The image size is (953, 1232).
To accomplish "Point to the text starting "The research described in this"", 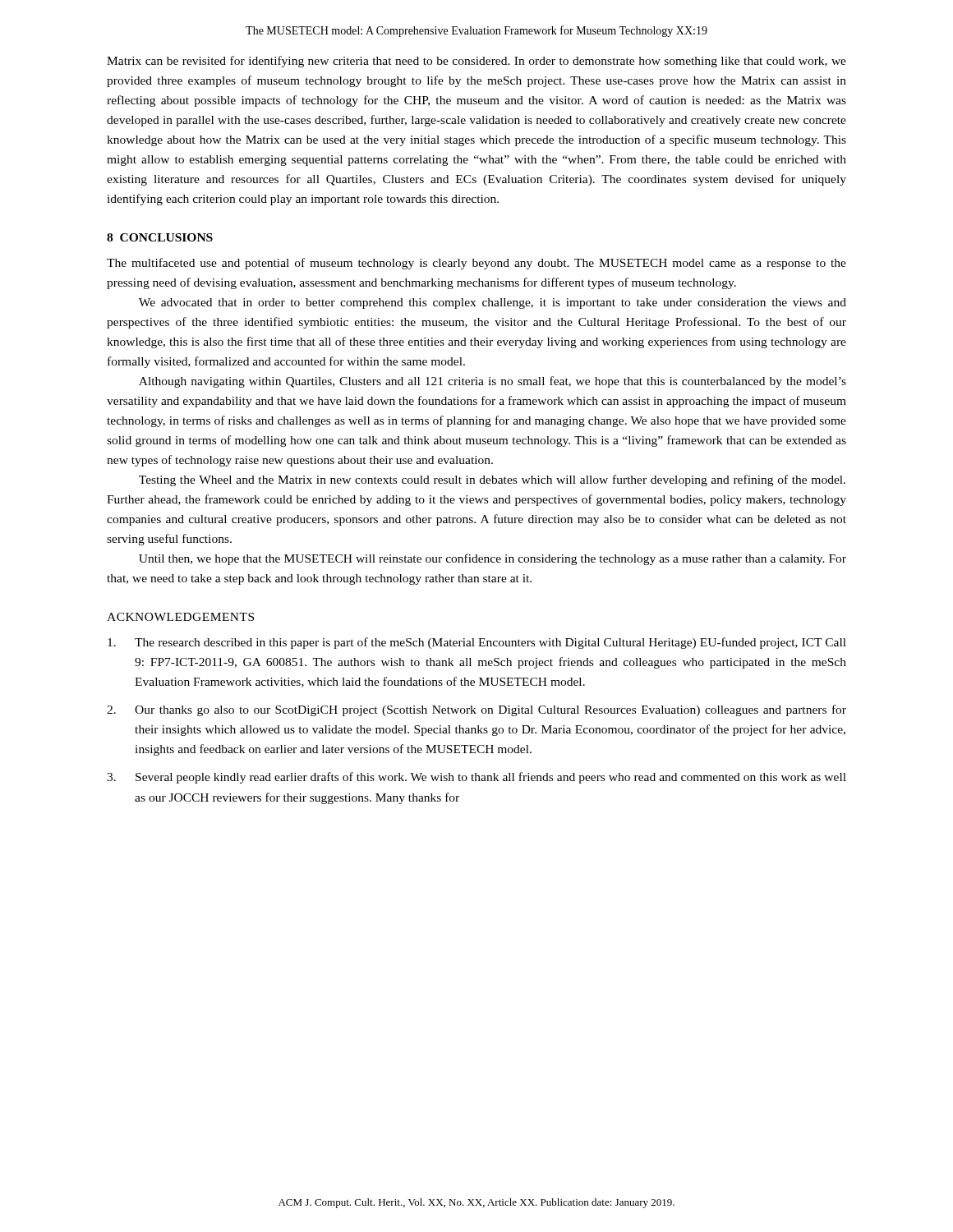I will click(476, 662).
